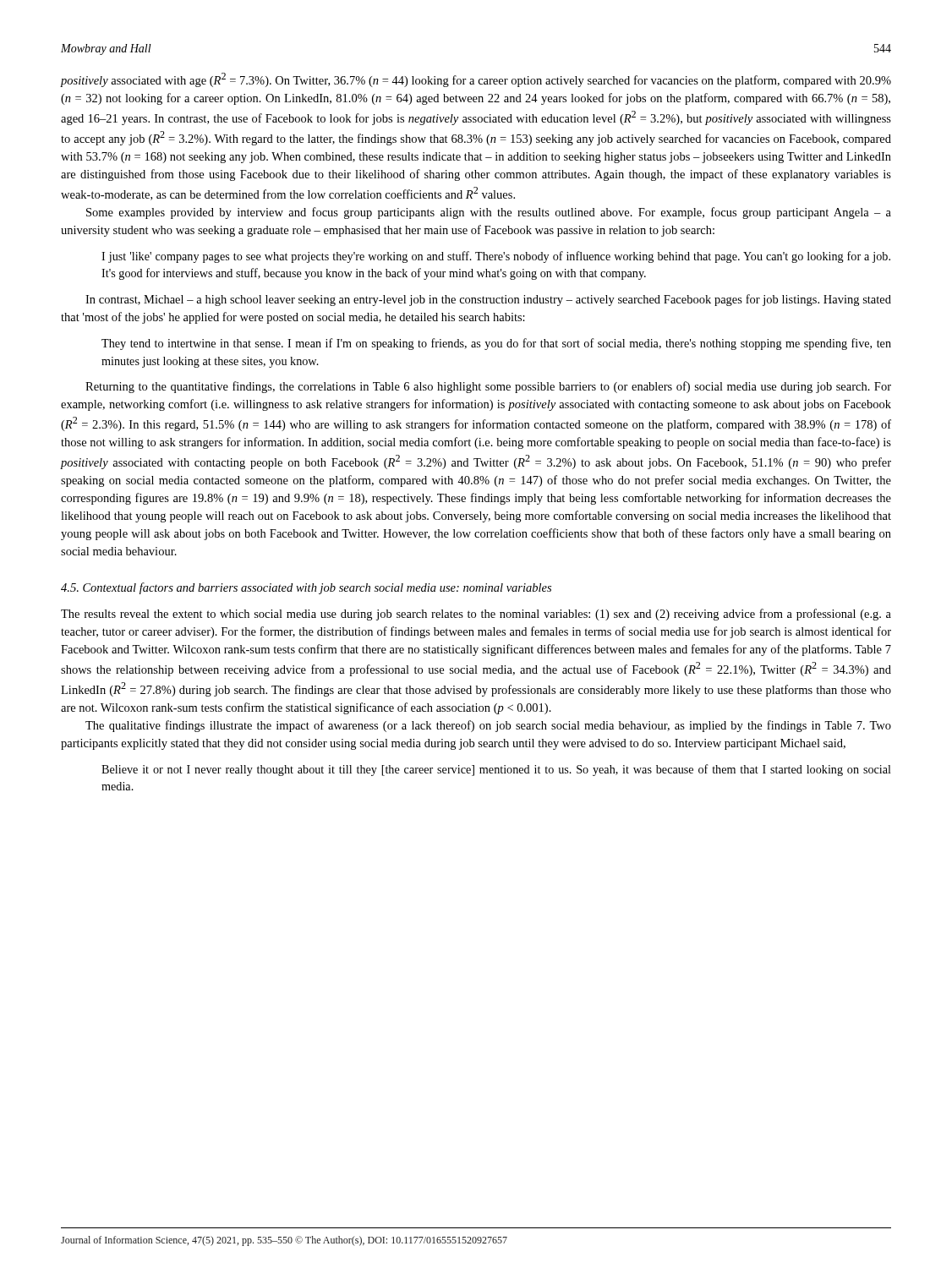
Task: Click on the block starting "The results reveal the extent to"
Action: (x=476, y=661)
